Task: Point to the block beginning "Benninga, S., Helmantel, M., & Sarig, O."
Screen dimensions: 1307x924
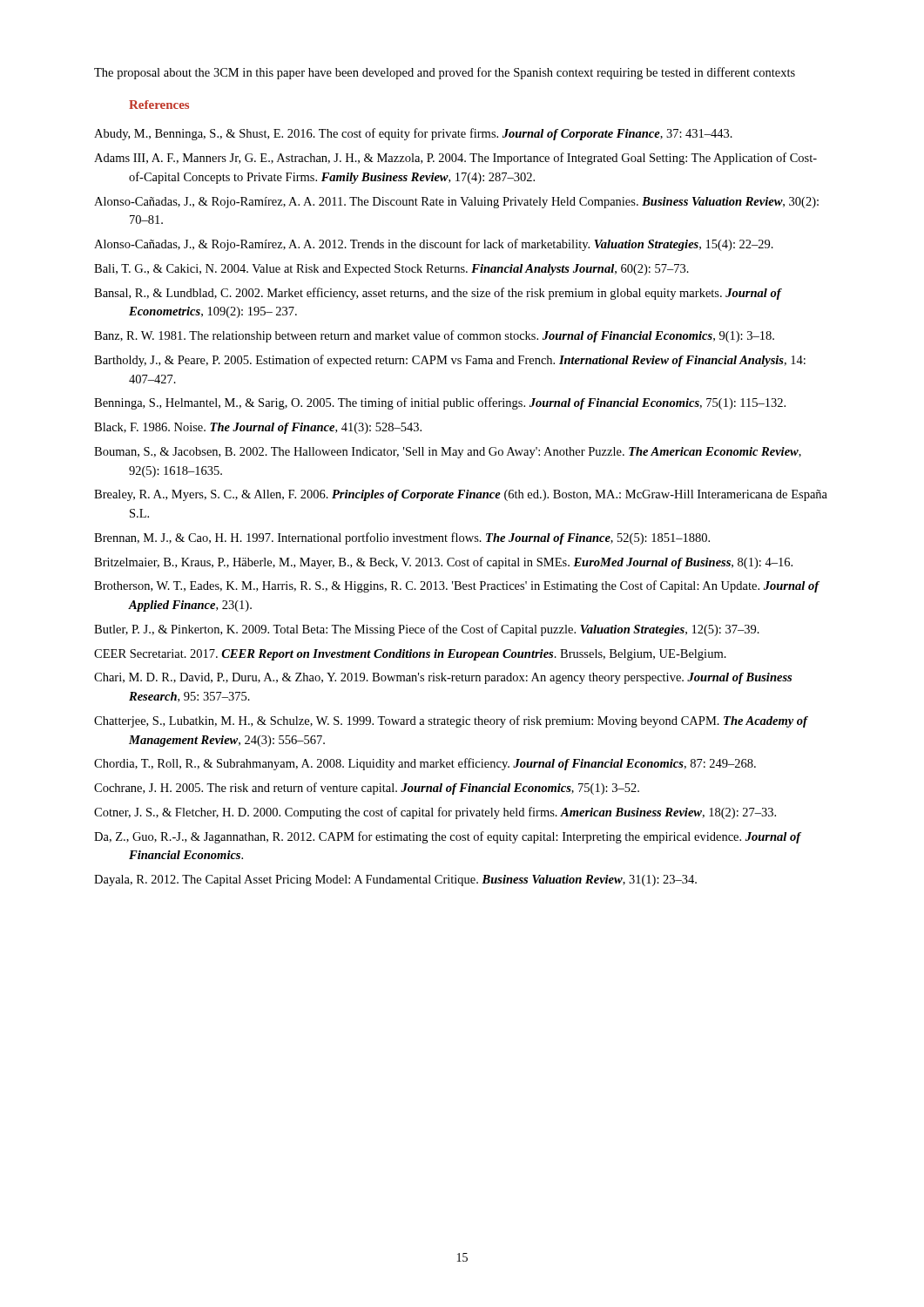Action: (x=440, y=403)
